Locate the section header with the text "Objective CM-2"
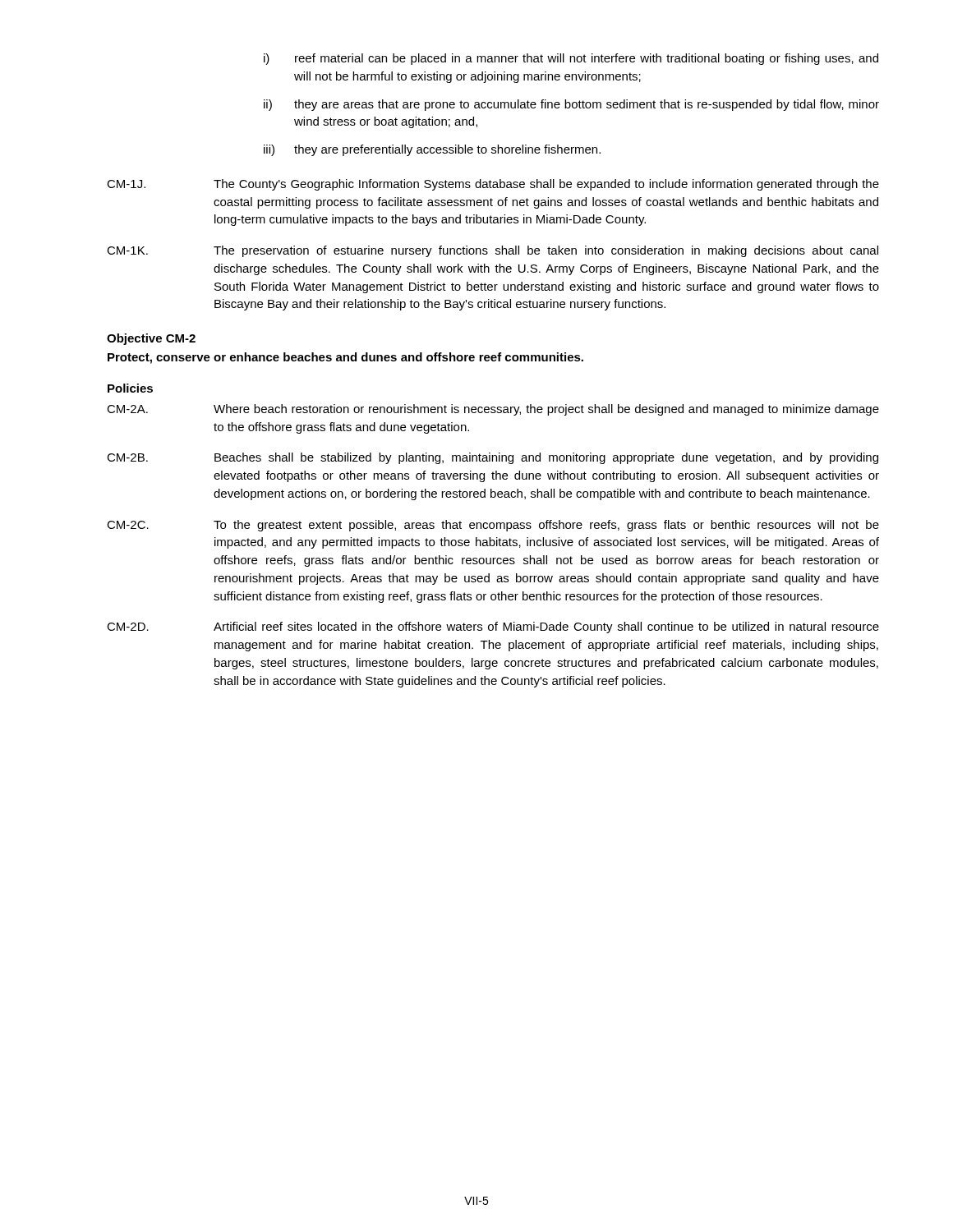The height and width of the screenshot is (1232, 953). 151,338
